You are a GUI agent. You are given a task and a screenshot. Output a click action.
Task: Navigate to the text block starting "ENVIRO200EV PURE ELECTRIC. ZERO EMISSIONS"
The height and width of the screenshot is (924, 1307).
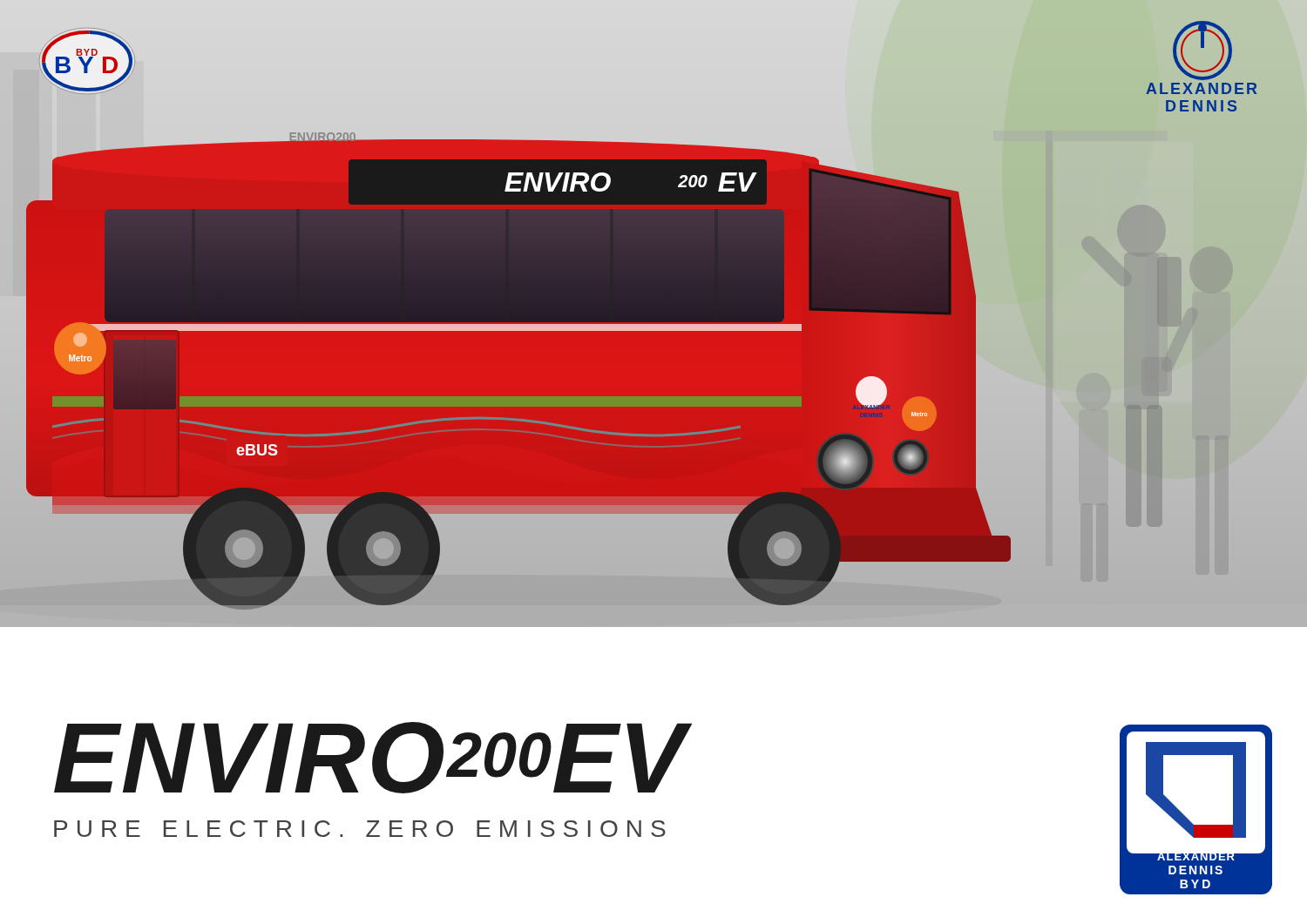coord(369,776)
